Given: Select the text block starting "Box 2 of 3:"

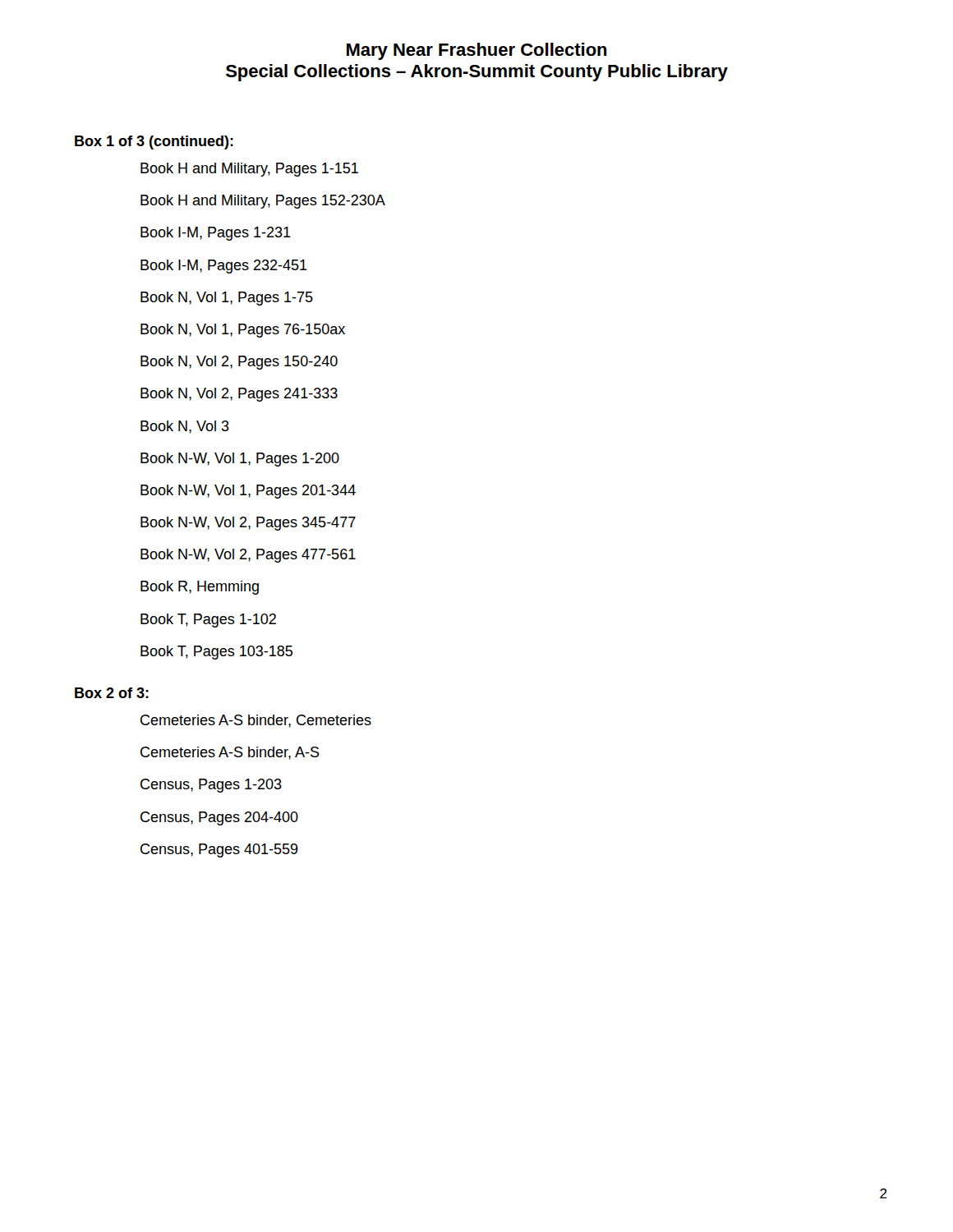Looking at the screenshot, I should click(x=112, y=693).
